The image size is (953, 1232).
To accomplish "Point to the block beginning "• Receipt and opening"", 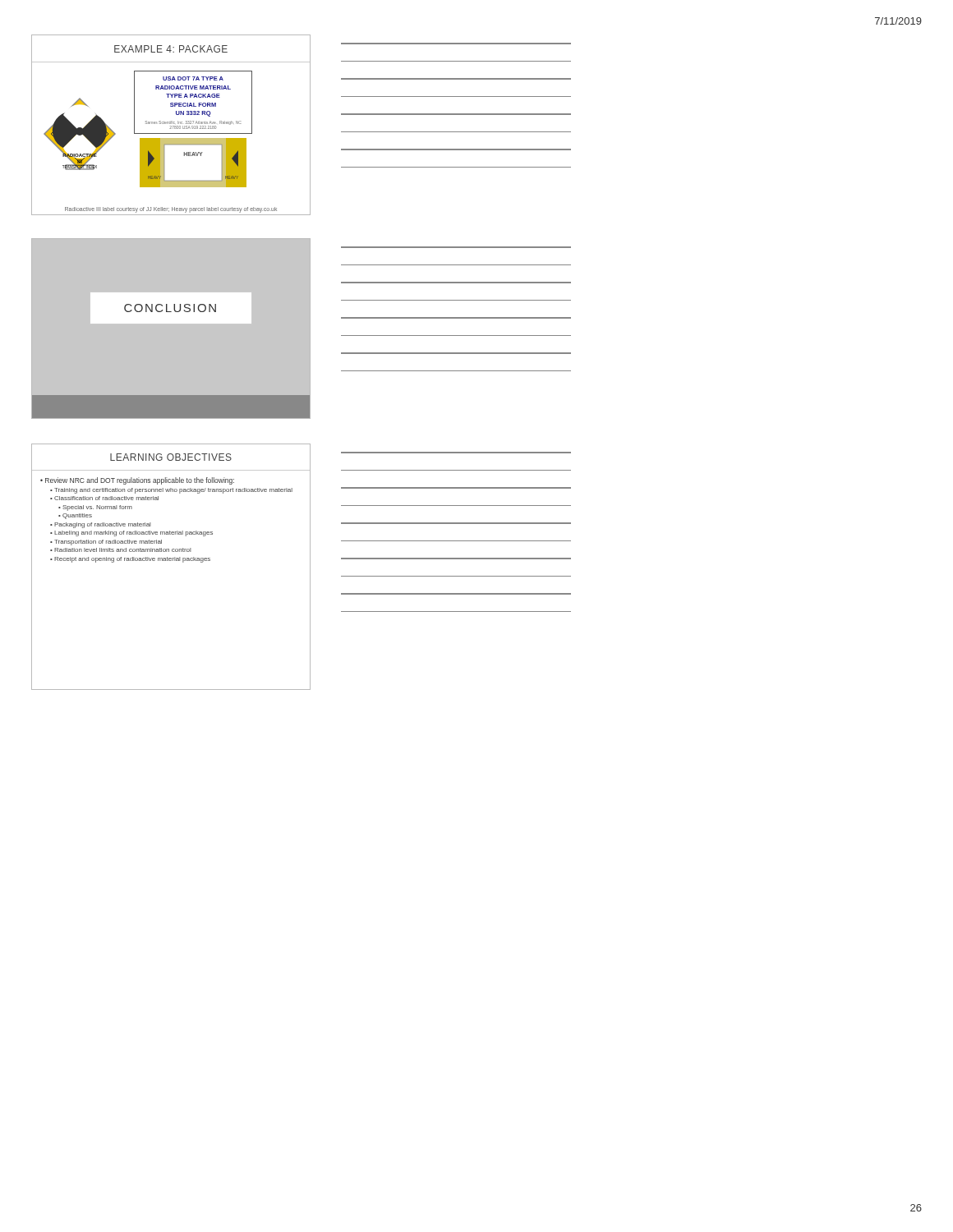I will [130, 558].
